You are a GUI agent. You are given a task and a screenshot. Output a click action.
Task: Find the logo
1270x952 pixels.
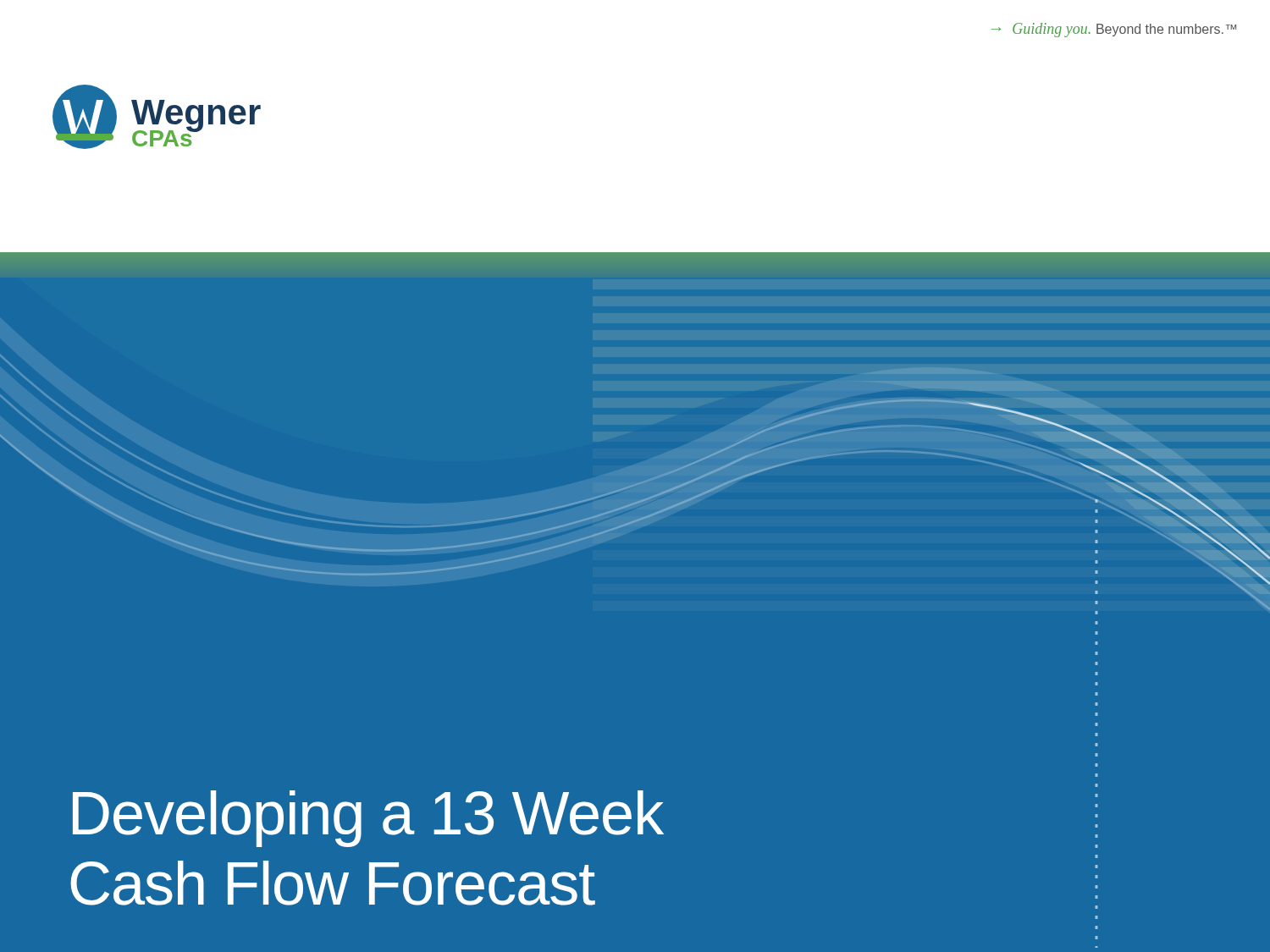(186, 120)
